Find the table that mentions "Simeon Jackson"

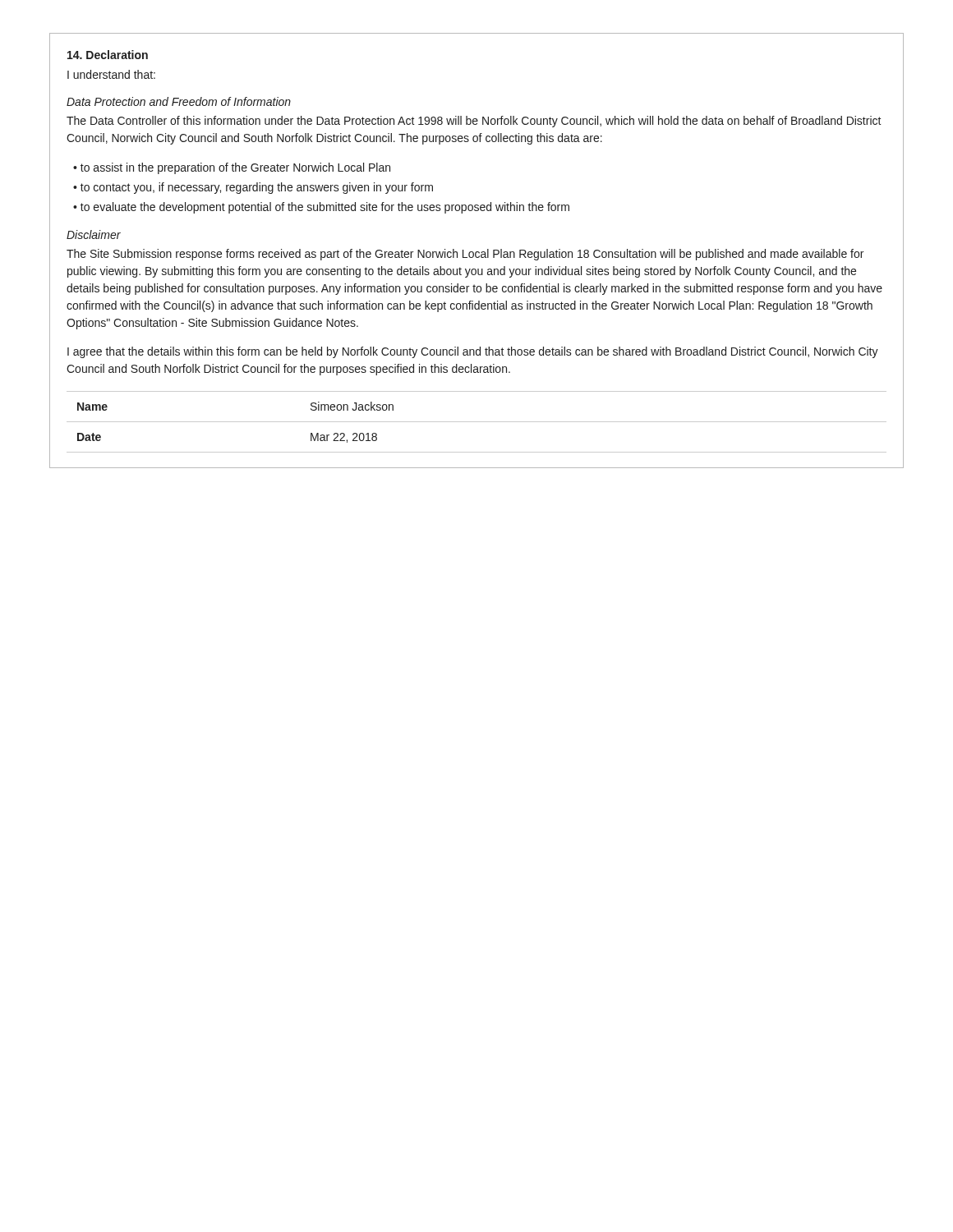[x=476, y=422]
